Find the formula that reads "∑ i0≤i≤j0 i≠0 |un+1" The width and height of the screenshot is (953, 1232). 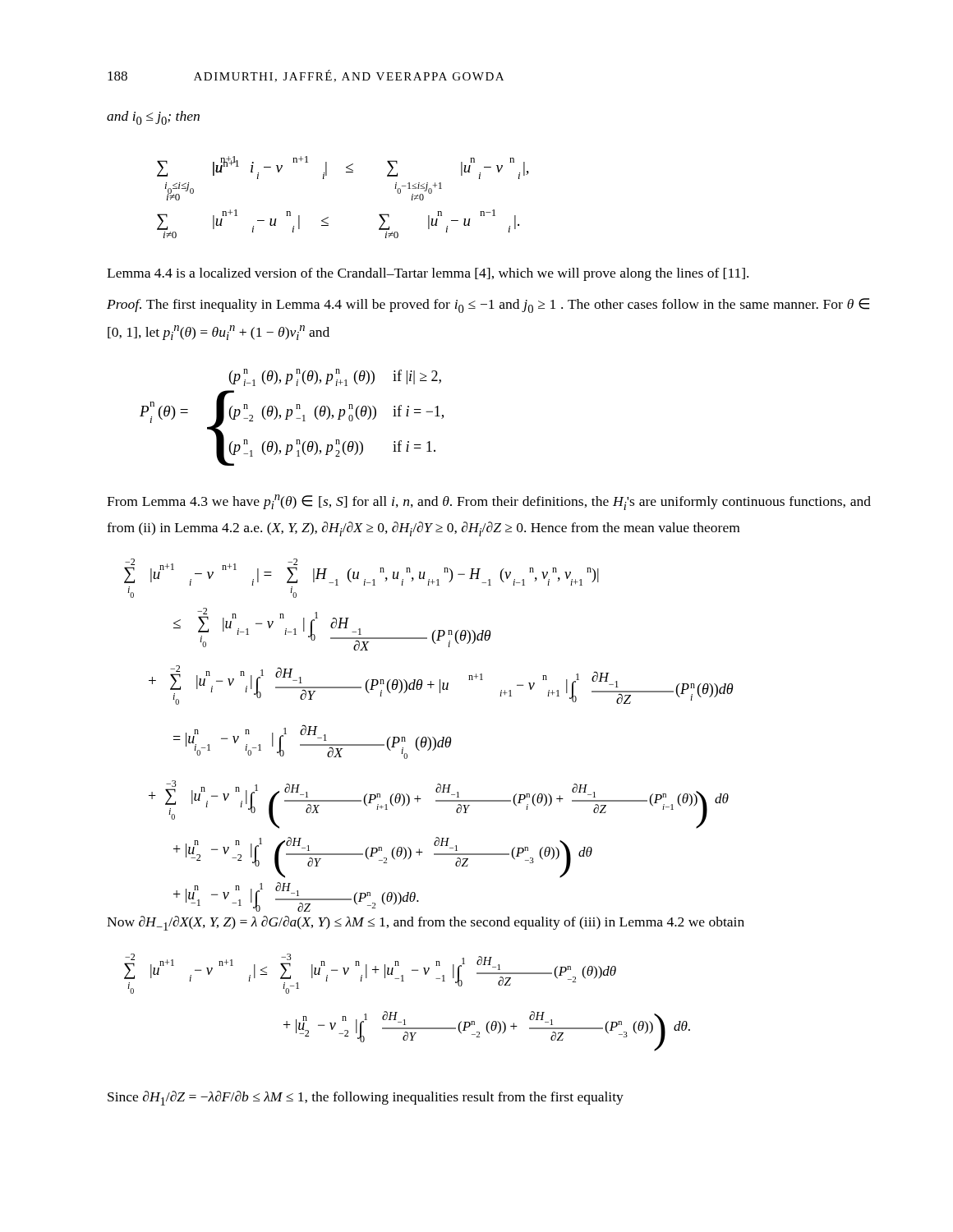tap(444, 193)
